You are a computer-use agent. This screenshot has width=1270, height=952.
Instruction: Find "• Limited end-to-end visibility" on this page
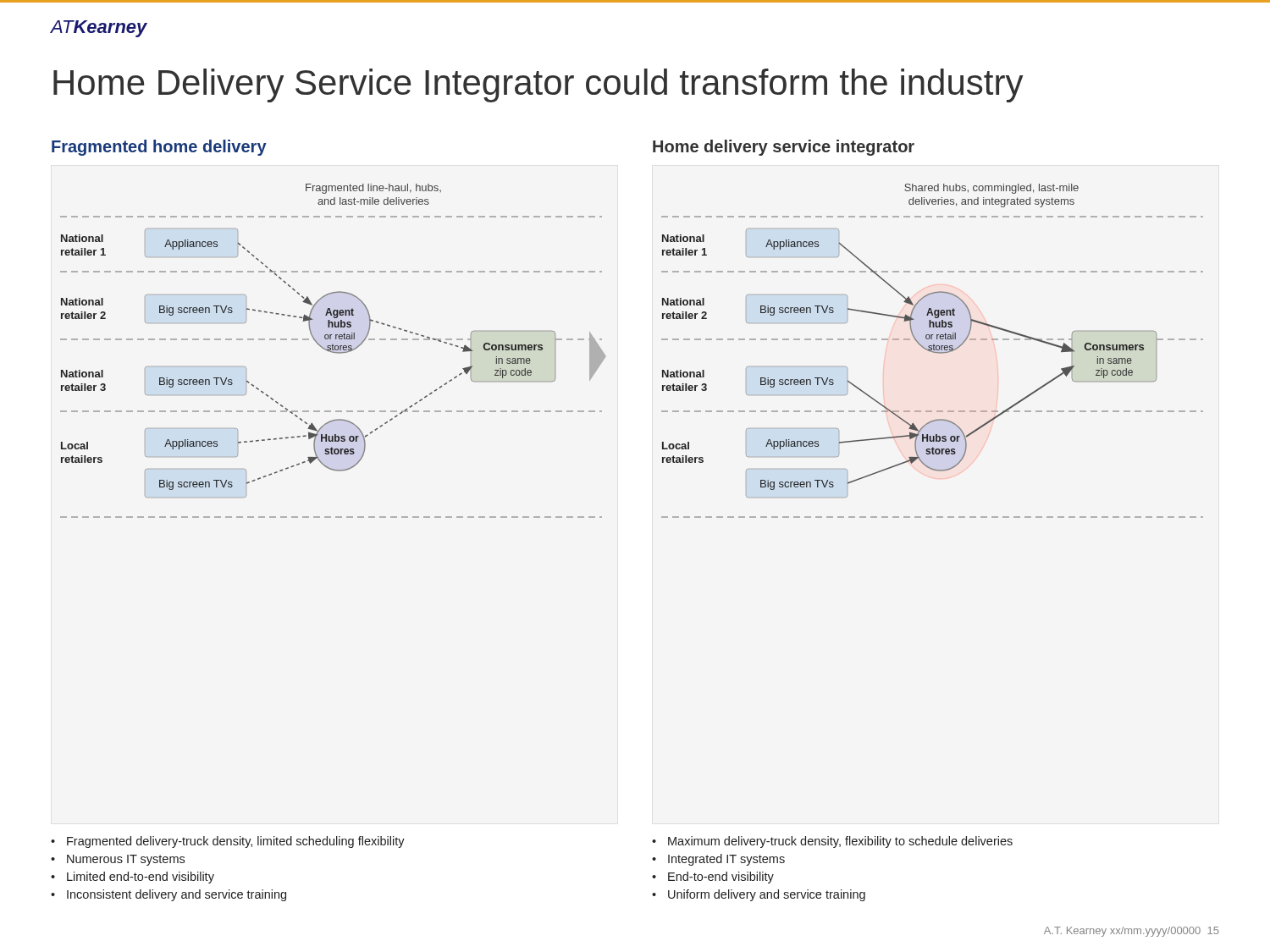coord(132,877)
